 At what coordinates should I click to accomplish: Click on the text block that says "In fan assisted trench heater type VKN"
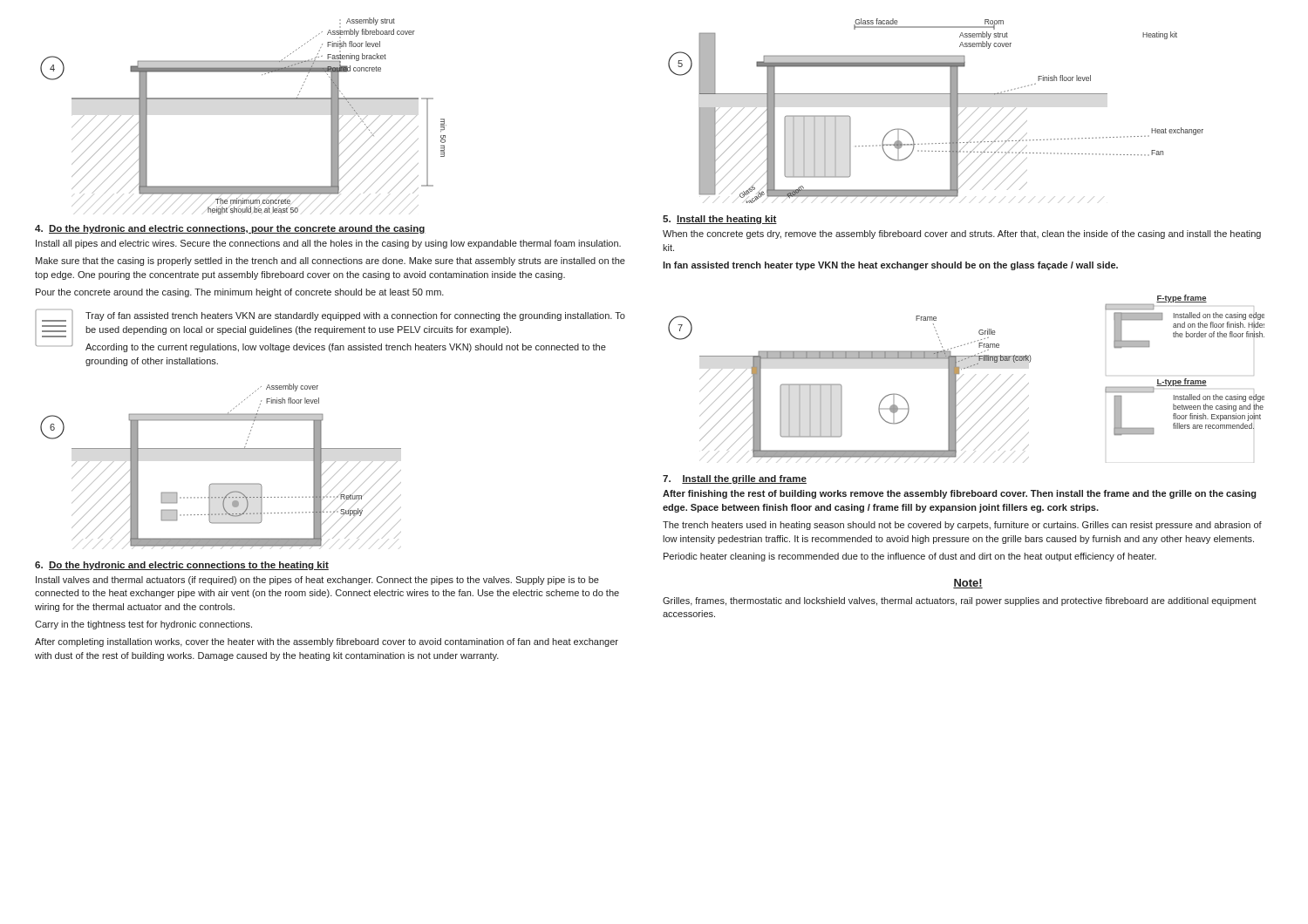click(x=968, y=266)
